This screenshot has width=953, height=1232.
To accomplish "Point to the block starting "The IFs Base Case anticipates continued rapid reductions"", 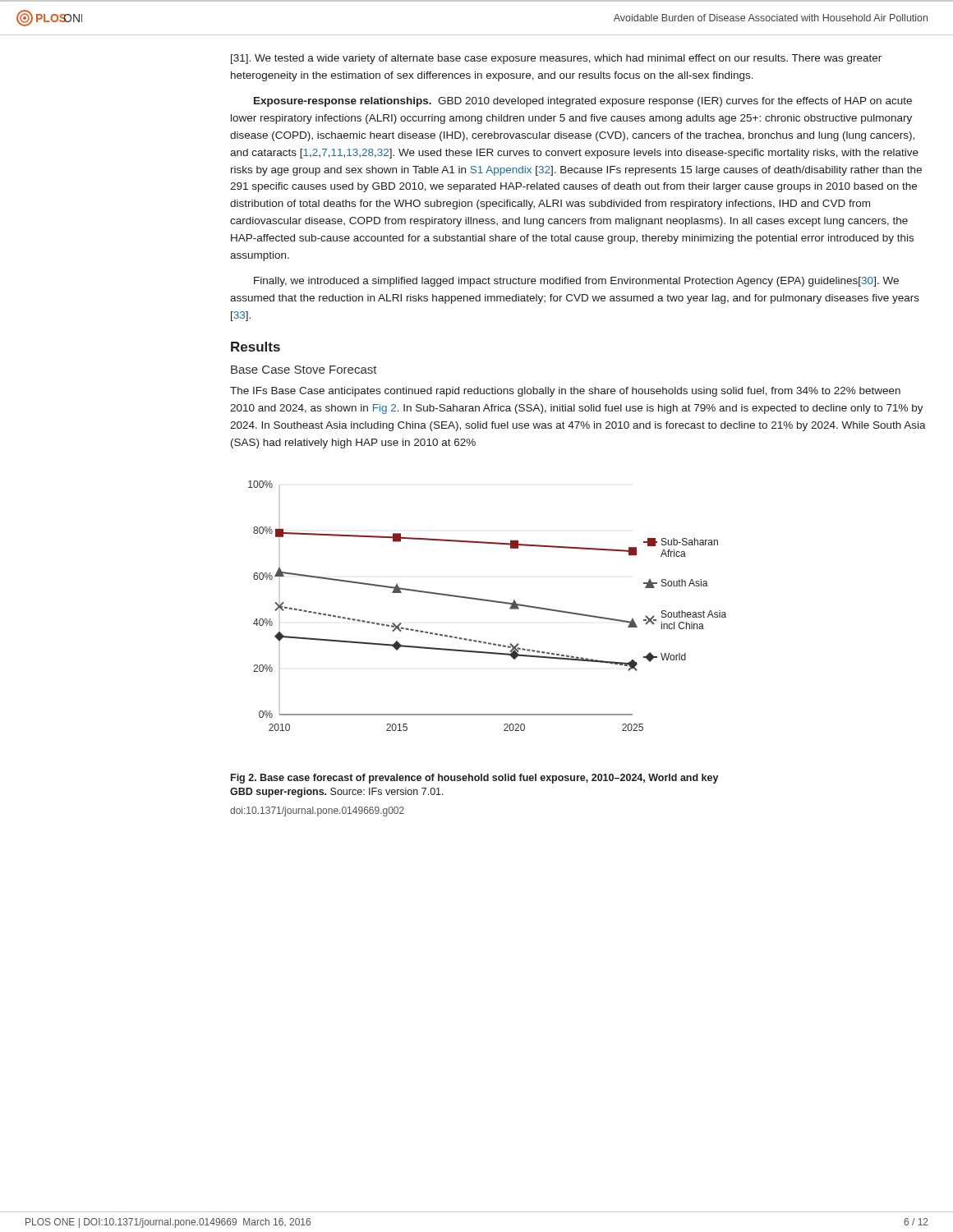I will click(579, 417).
